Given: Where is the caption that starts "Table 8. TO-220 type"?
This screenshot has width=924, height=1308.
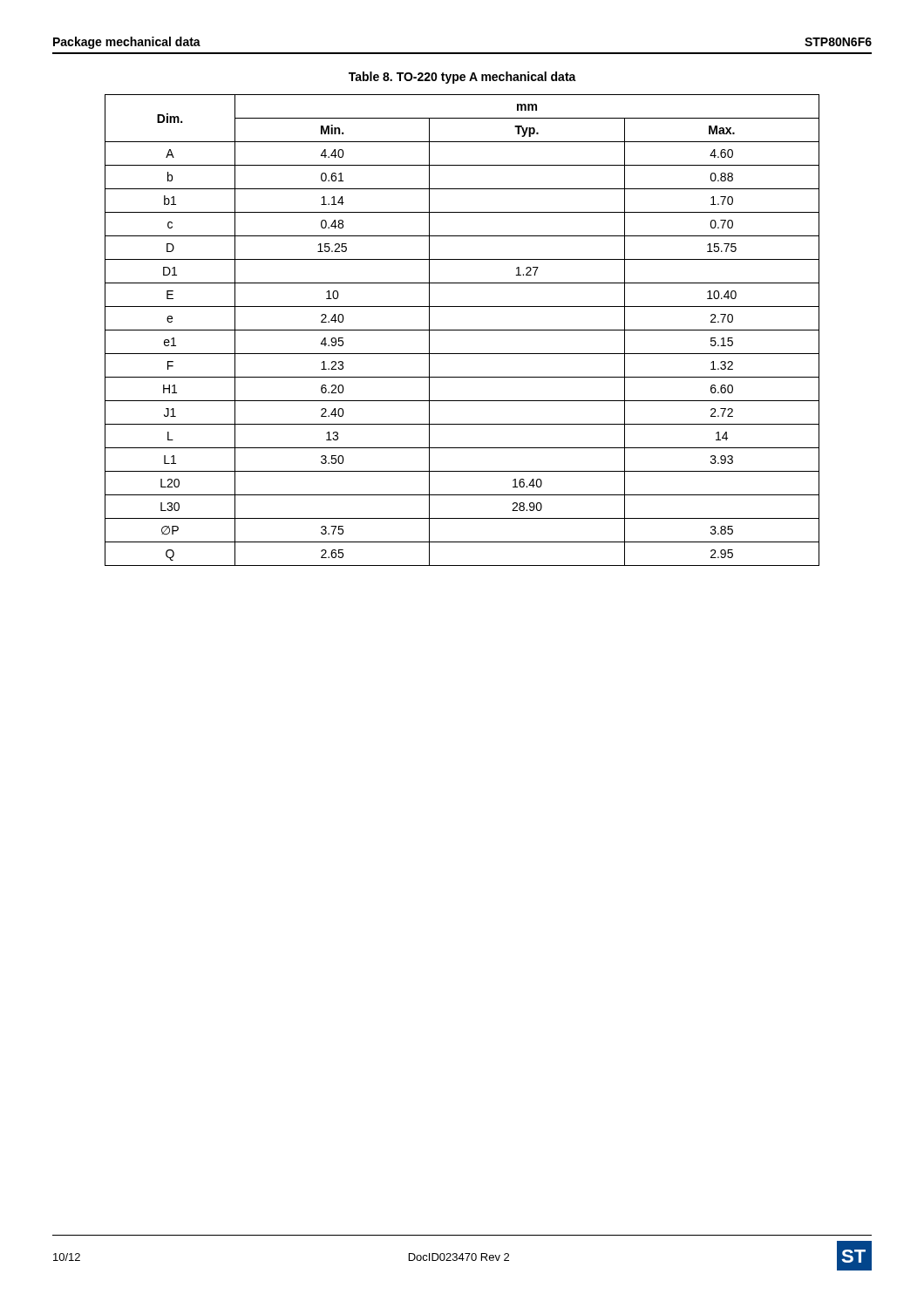Looking at the screenshot, I should 462,77.
